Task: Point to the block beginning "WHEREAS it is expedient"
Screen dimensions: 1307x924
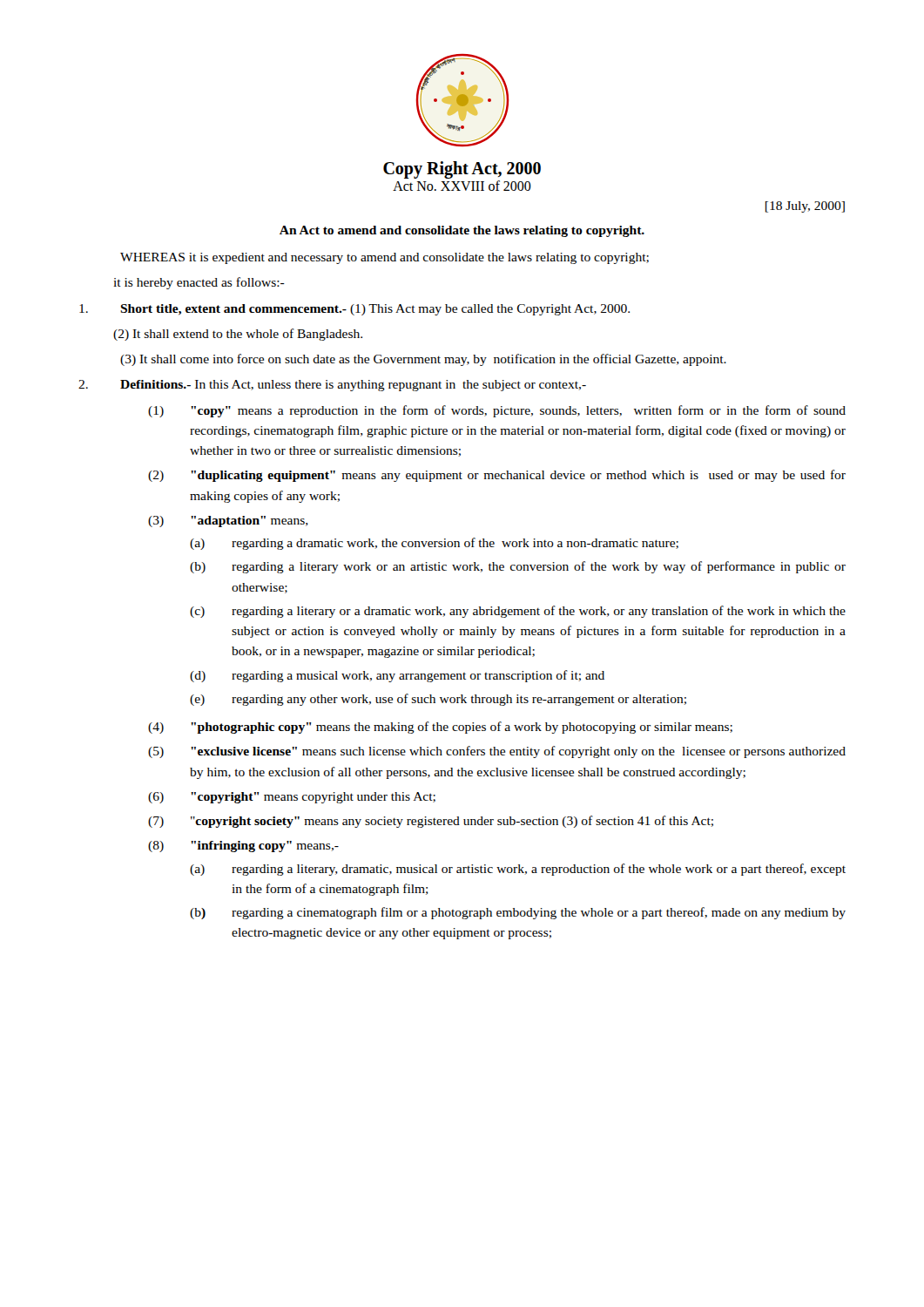Action: 385,257
